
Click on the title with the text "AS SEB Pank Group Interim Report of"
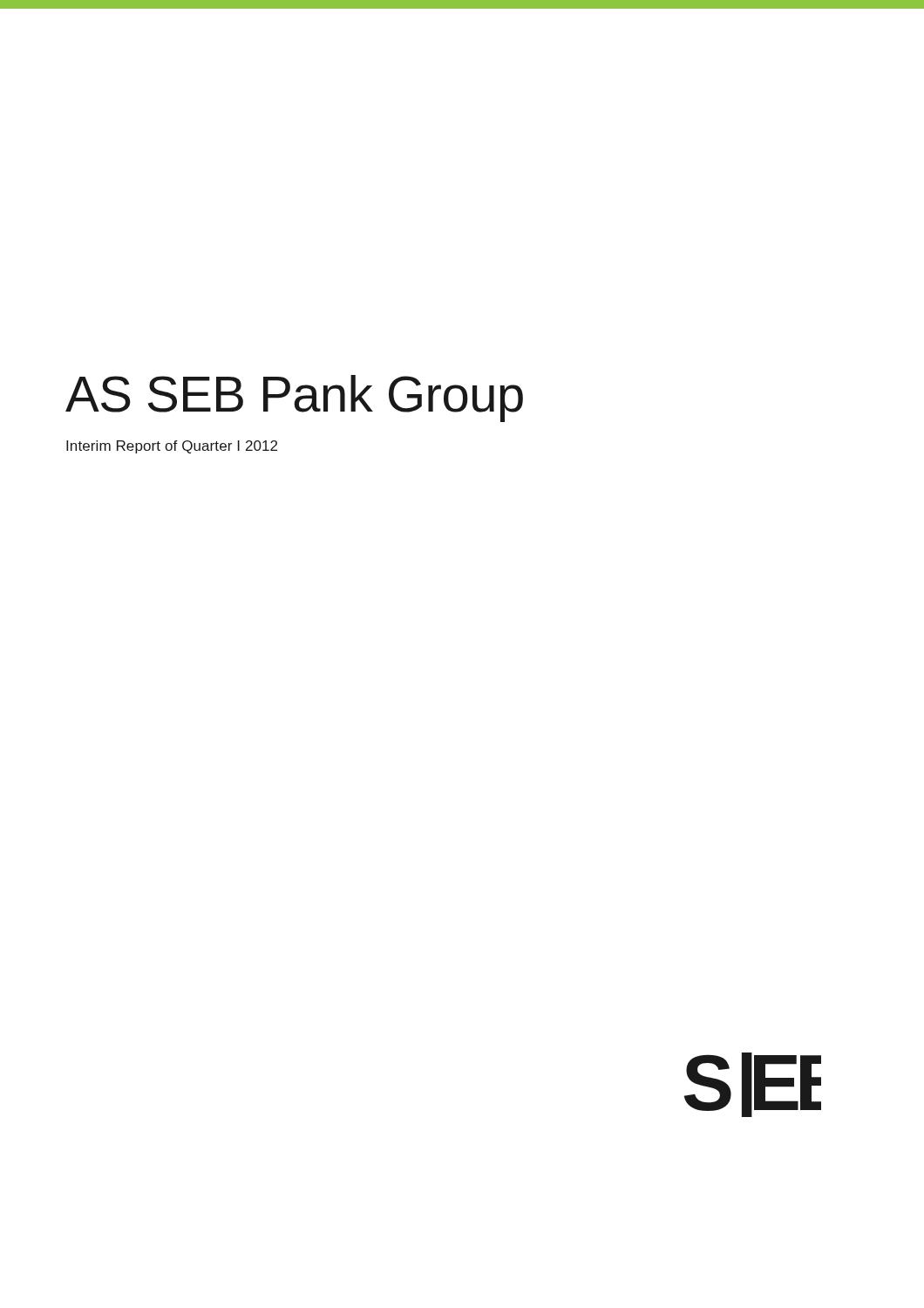point(295,411)
